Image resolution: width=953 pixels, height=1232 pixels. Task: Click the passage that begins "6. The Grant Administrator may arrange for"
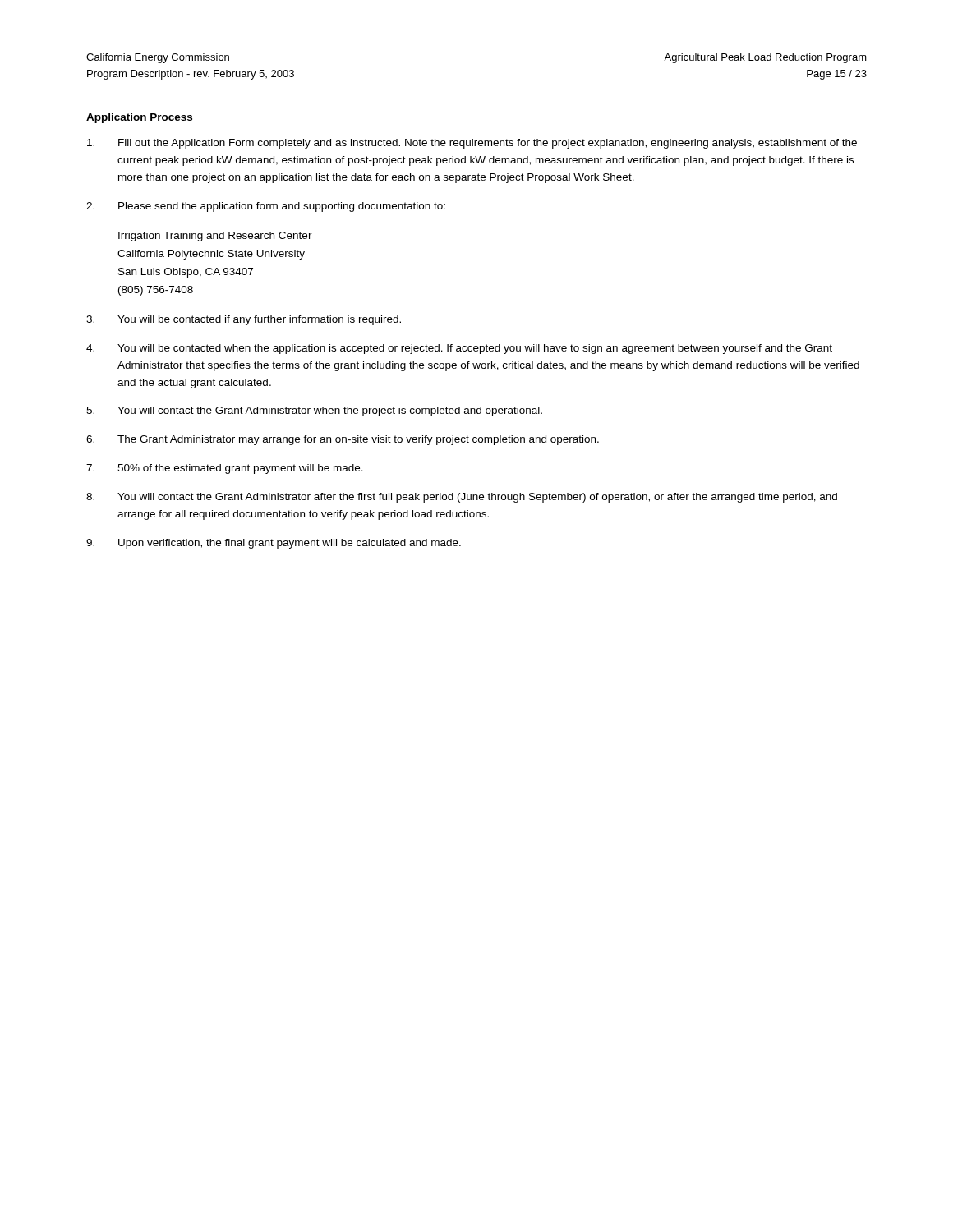click(476, 440)
